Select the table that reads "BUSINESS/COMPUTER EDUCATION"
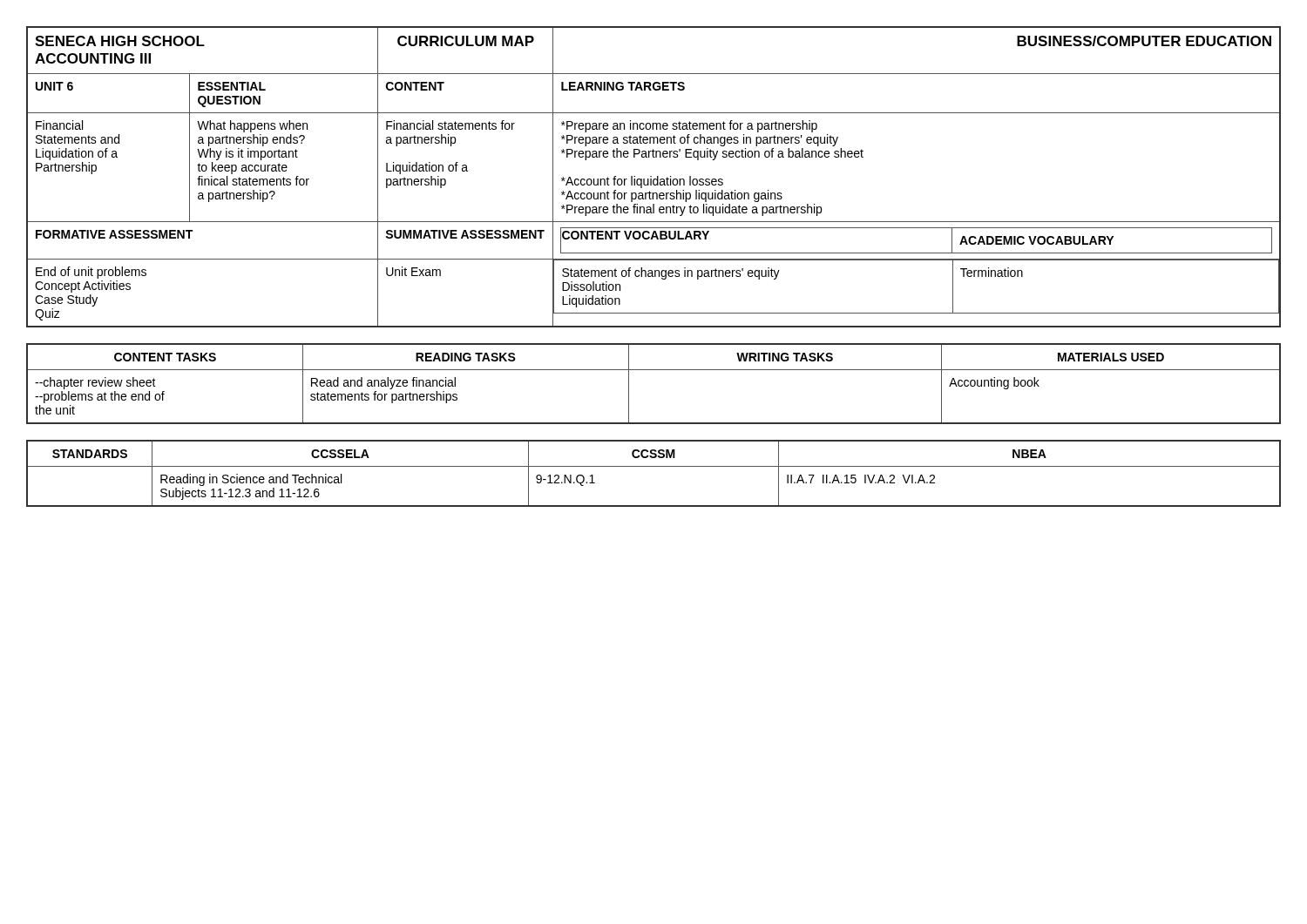Screen dimensions: 924x1307 click(x=654, y=177)
